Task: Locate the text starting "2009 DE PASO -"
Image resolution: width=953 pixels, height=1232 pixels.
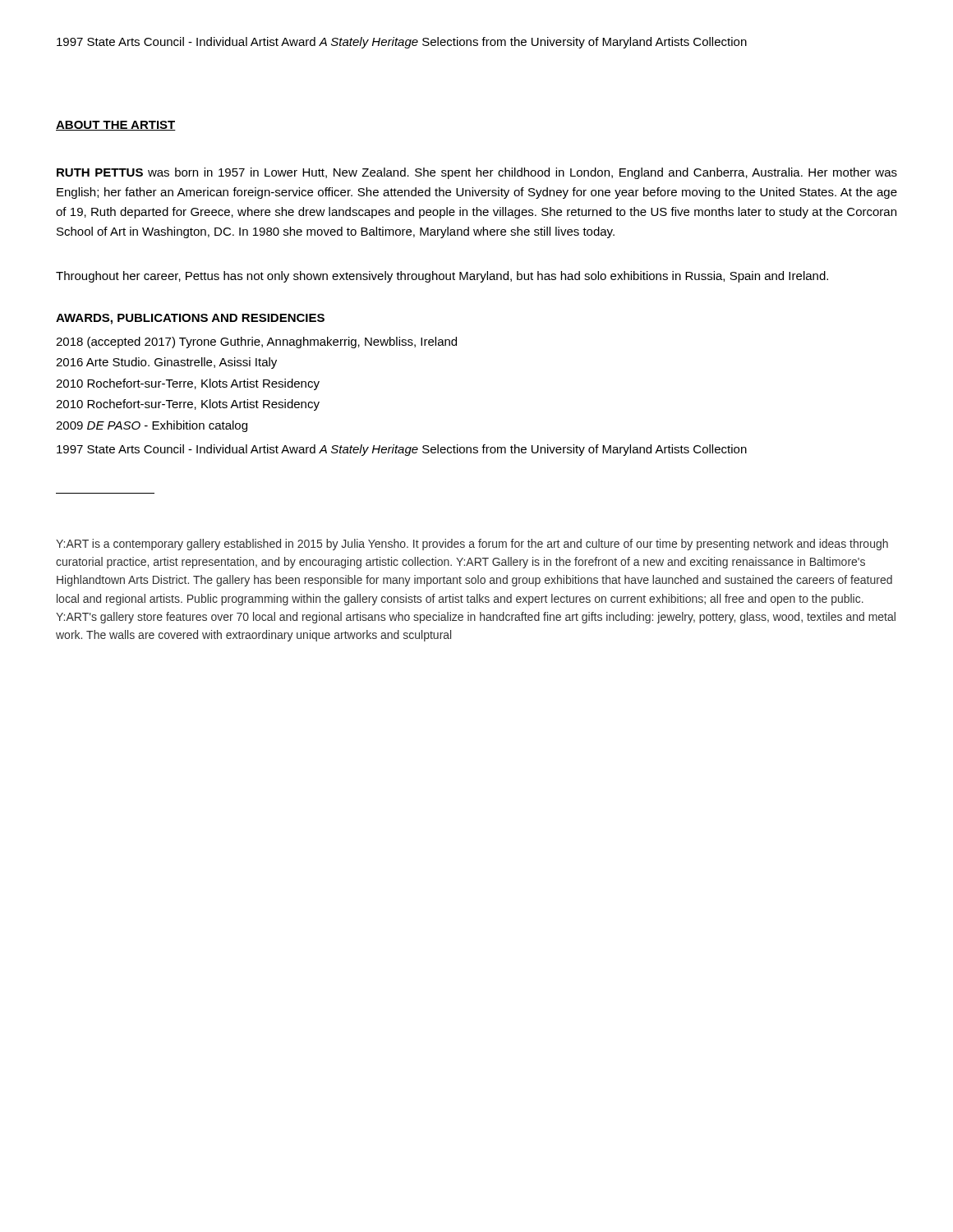Action: coord(152,425)
